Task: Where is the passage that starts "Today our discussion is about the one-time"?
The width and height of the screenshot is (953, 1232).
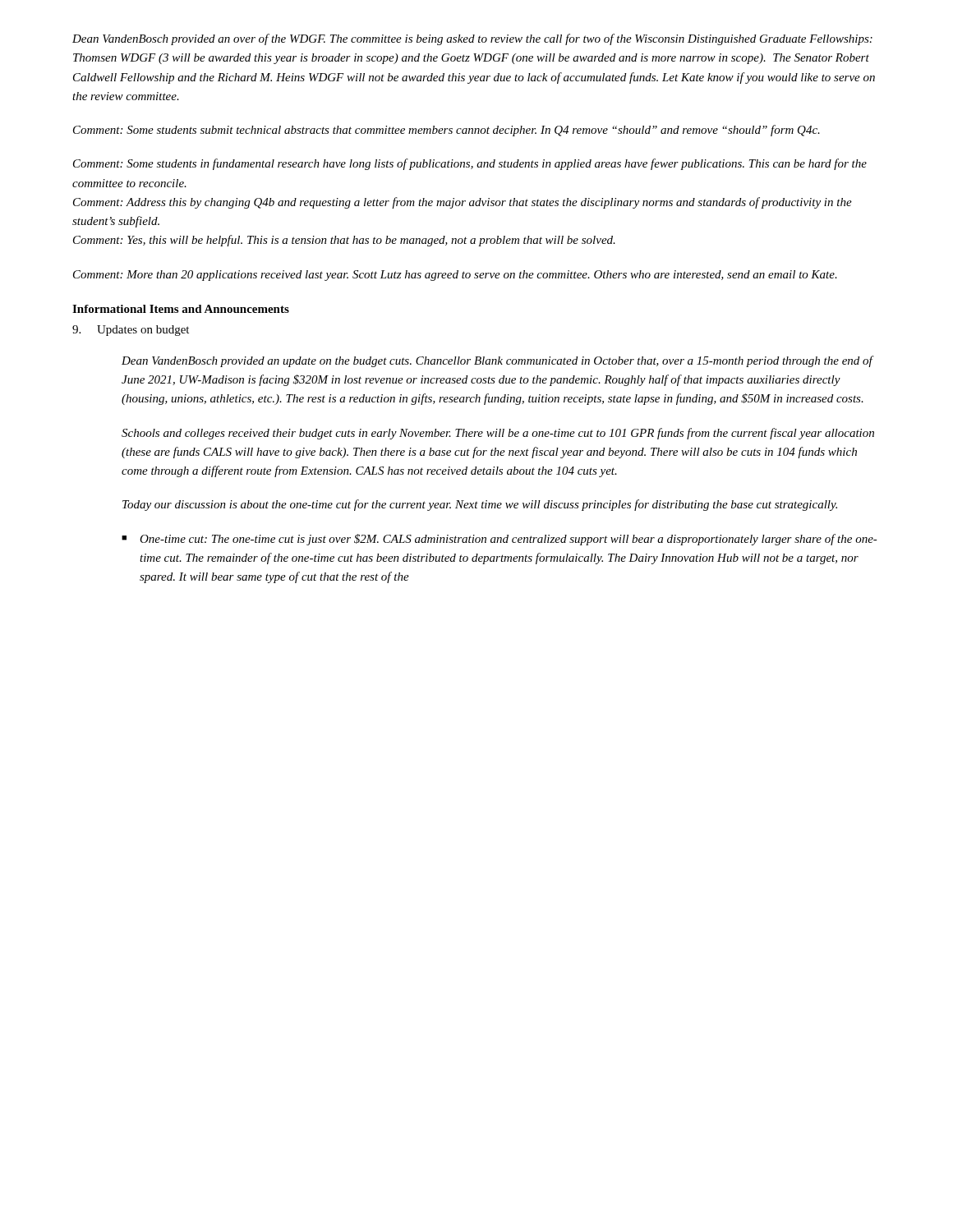Action: [501, 505]
